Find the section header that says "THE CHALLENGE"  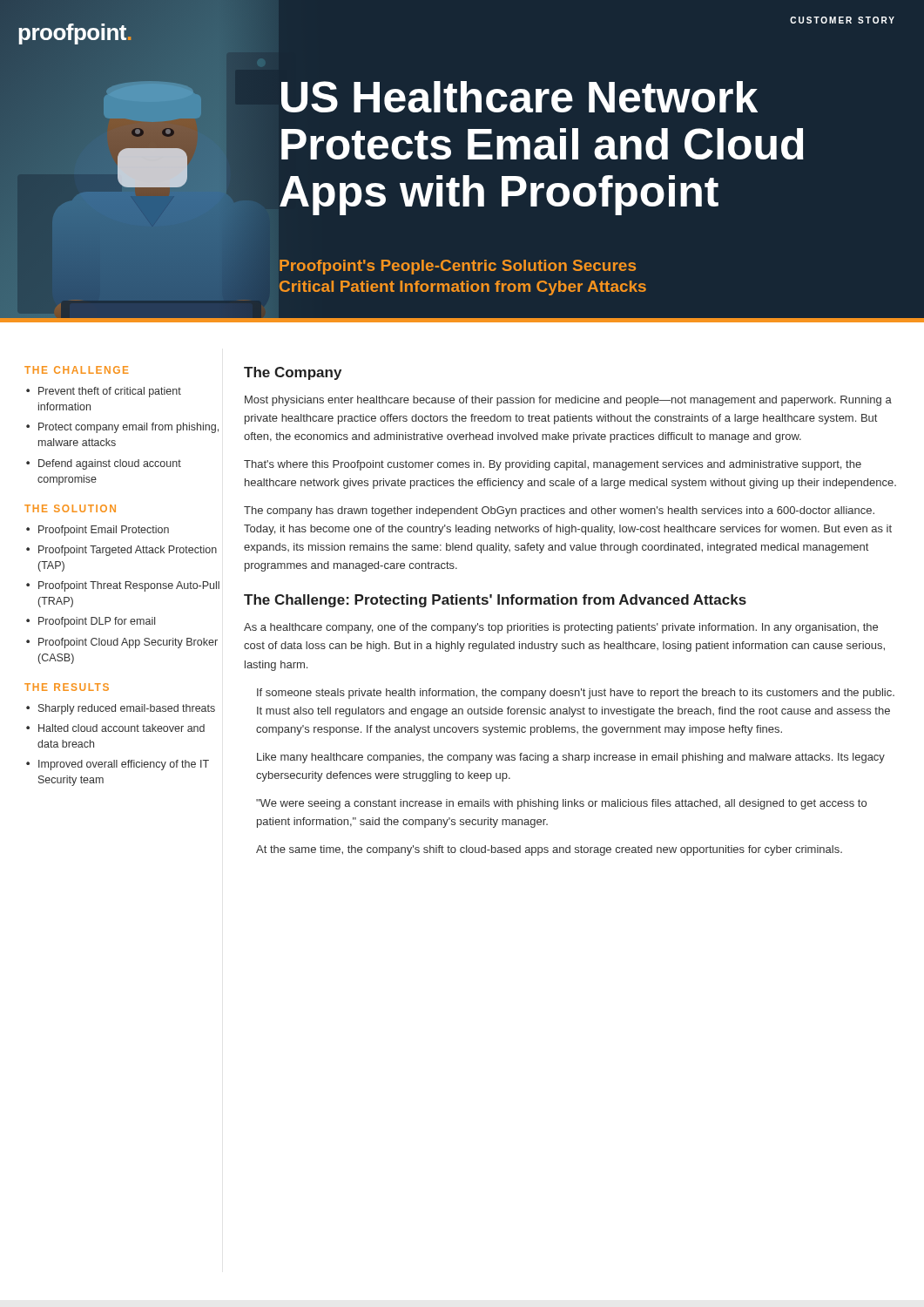tap(124, 370)
